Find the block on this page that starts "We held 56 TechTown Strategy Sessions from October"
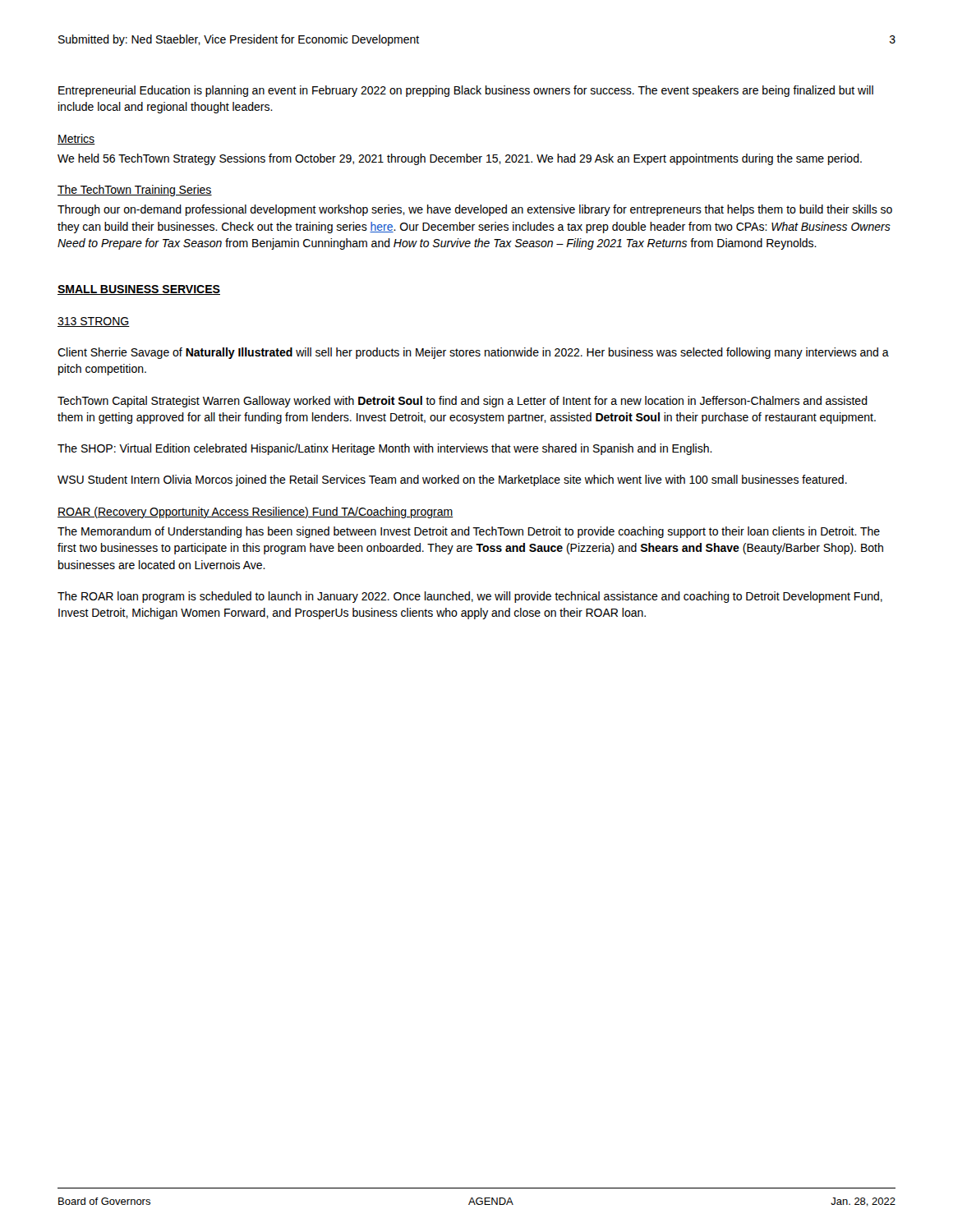The width and height of the screenshot is (953, 1232). 476,159
